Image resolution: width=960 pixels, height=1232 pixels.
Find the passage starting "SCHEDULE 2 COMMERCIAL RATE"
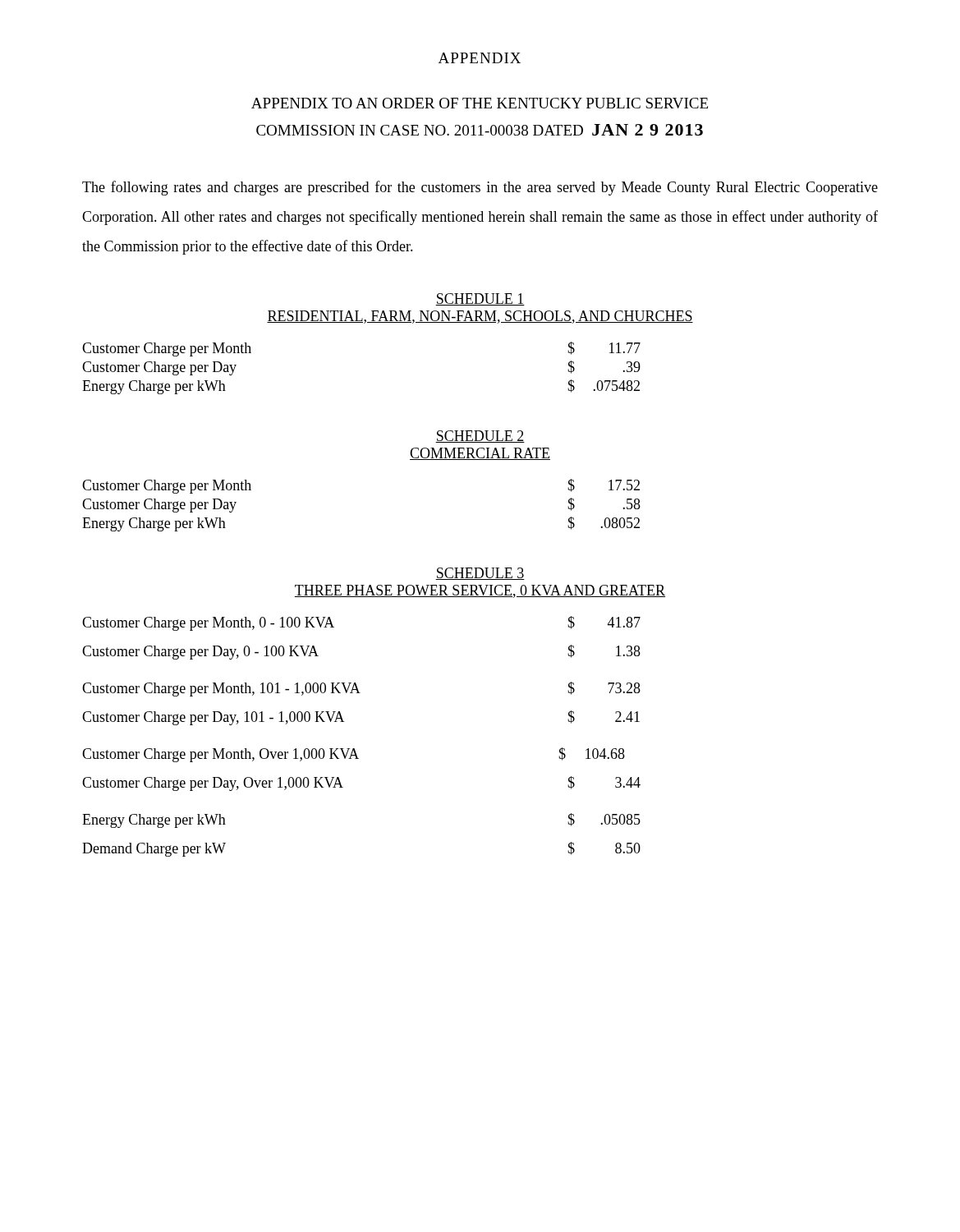pos(480,445)
